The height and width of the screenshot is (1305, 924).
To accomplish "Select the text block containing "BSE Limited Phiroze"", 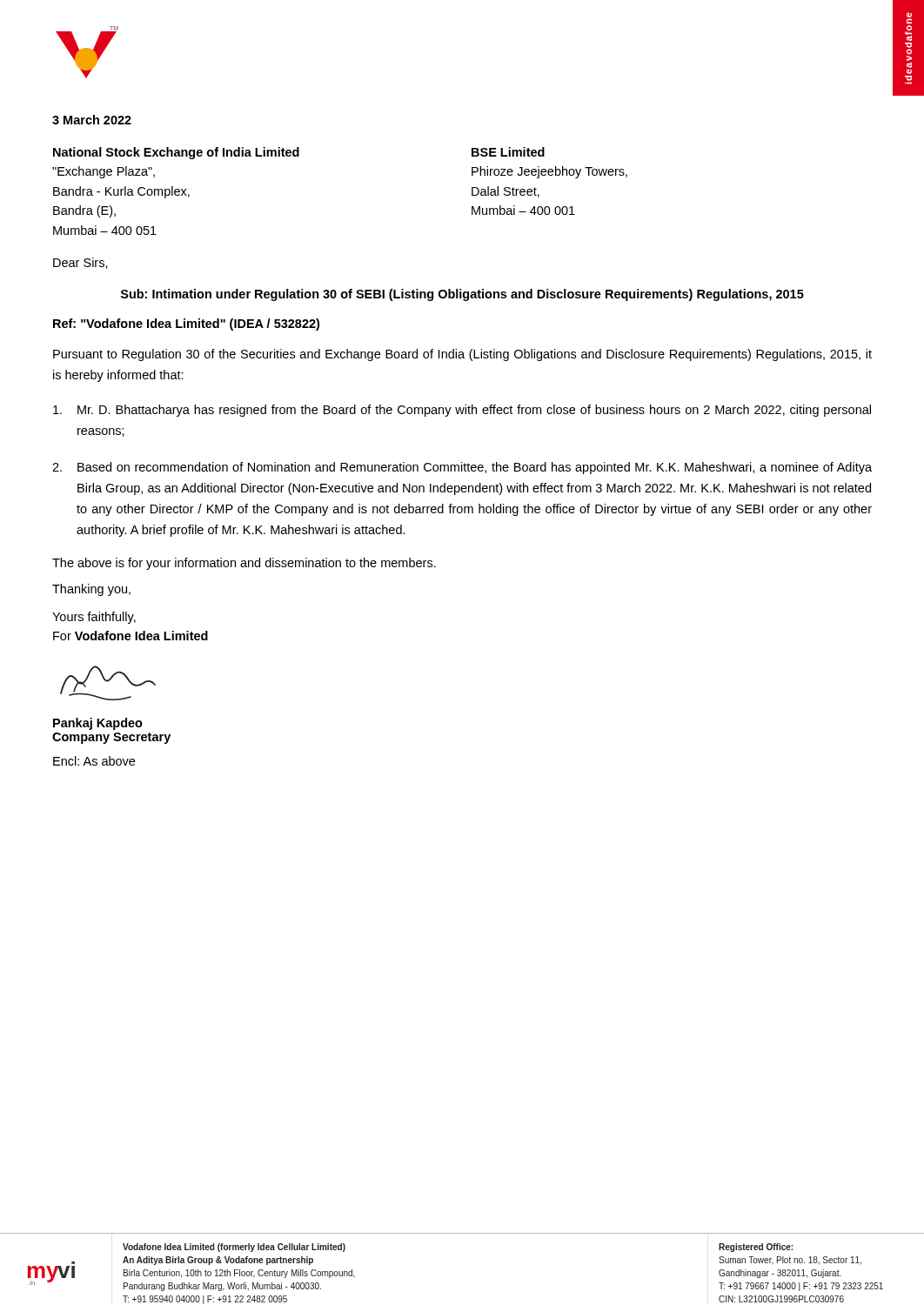I will [x=508, y=152].
